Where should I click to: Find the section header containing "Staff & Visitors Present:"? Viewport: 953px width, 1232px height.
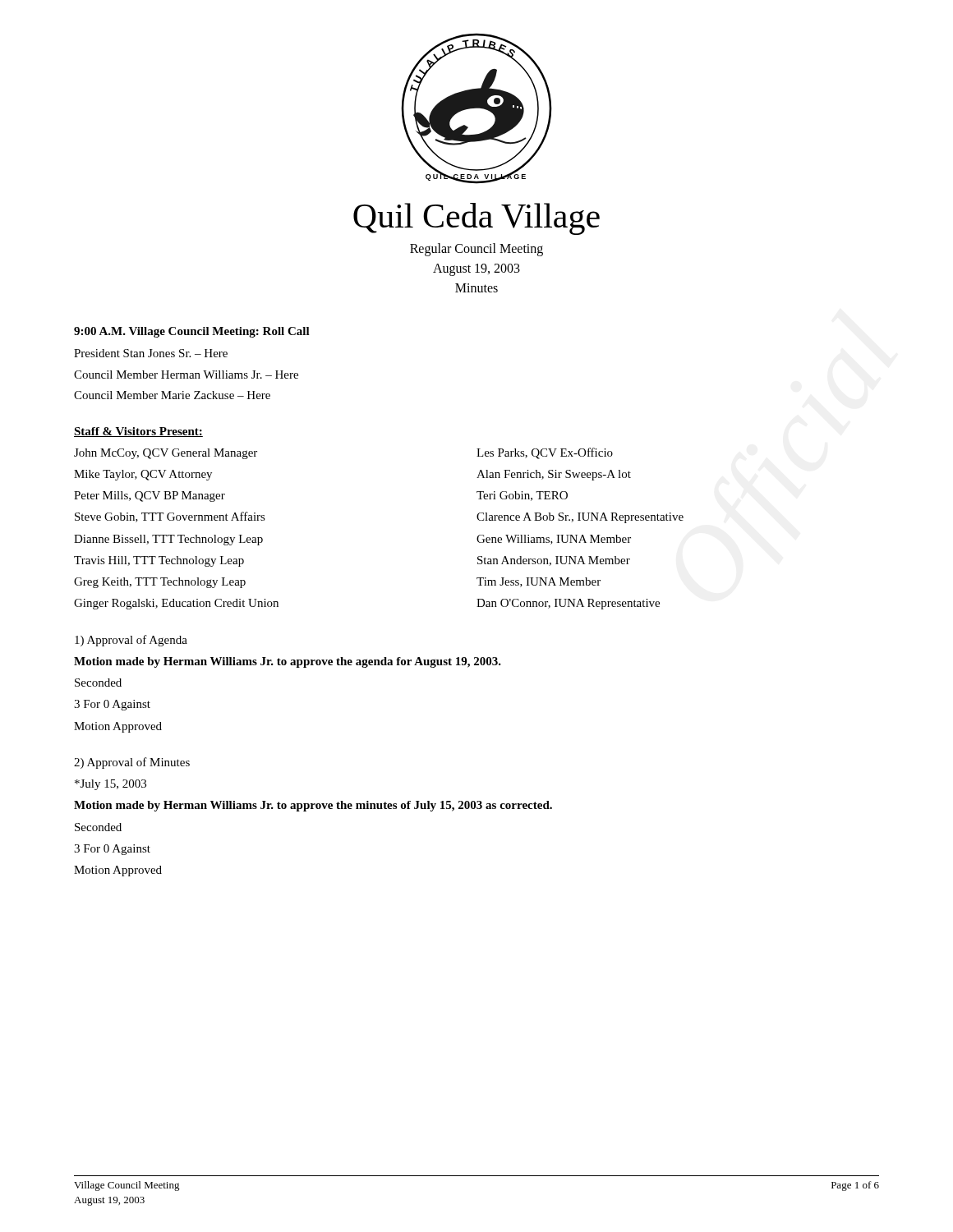coord(138,431)
